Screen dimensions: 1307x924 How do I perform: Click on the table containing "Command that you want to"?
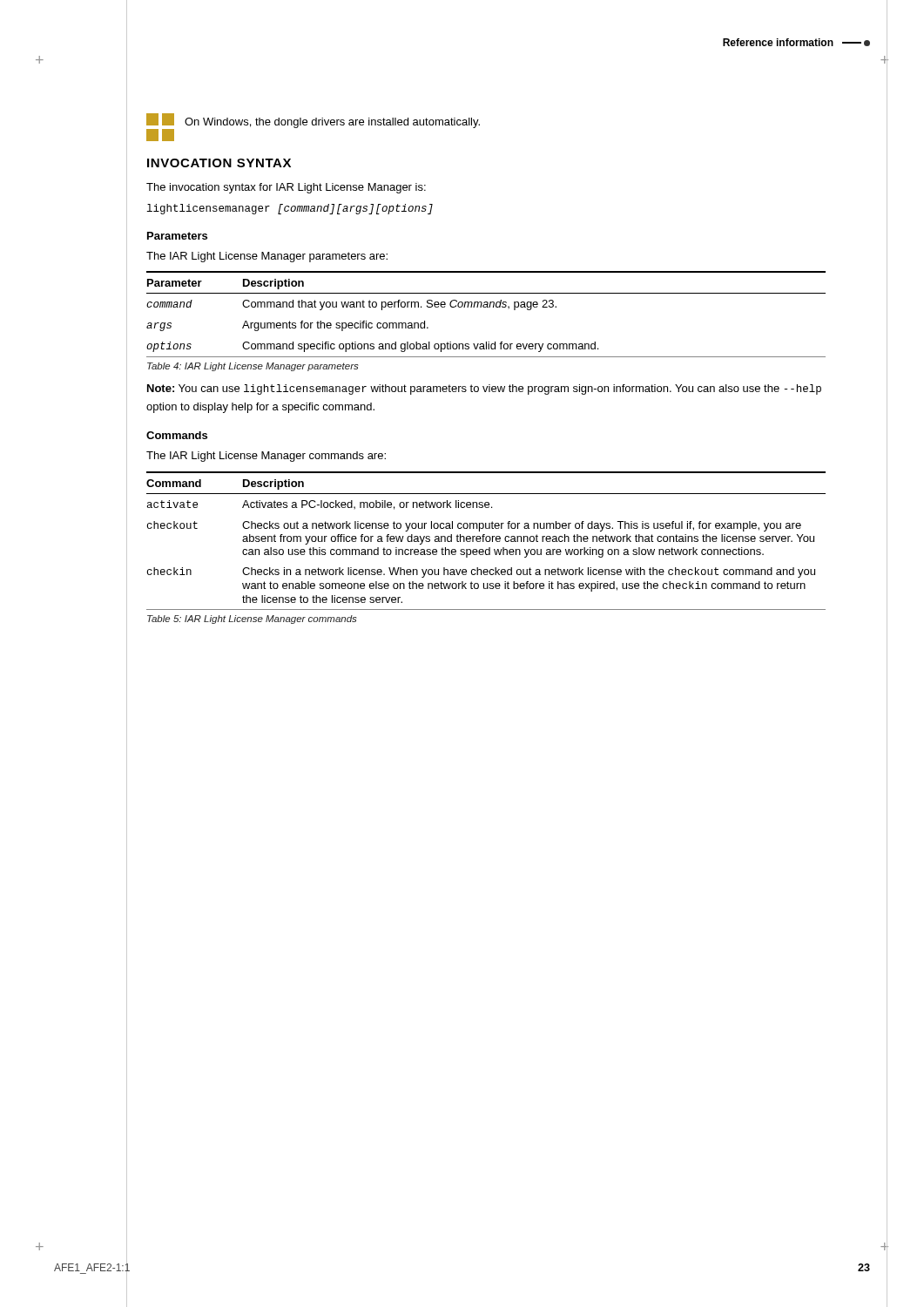coord(486,314)
